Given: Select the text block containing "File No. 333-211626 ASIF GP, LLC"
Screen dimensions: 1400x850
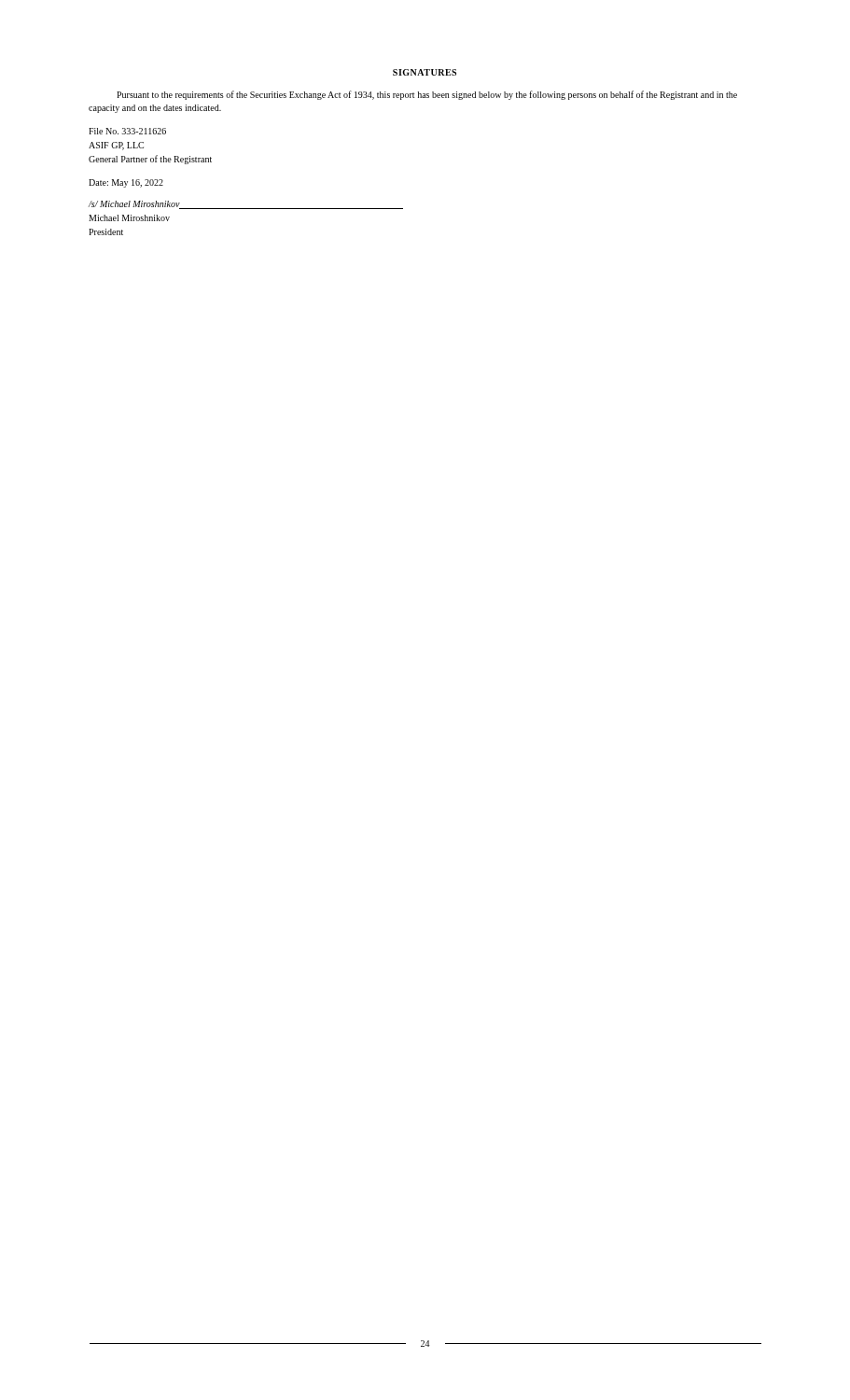Looking at the screenshot, I should click(x=150, y=145).
